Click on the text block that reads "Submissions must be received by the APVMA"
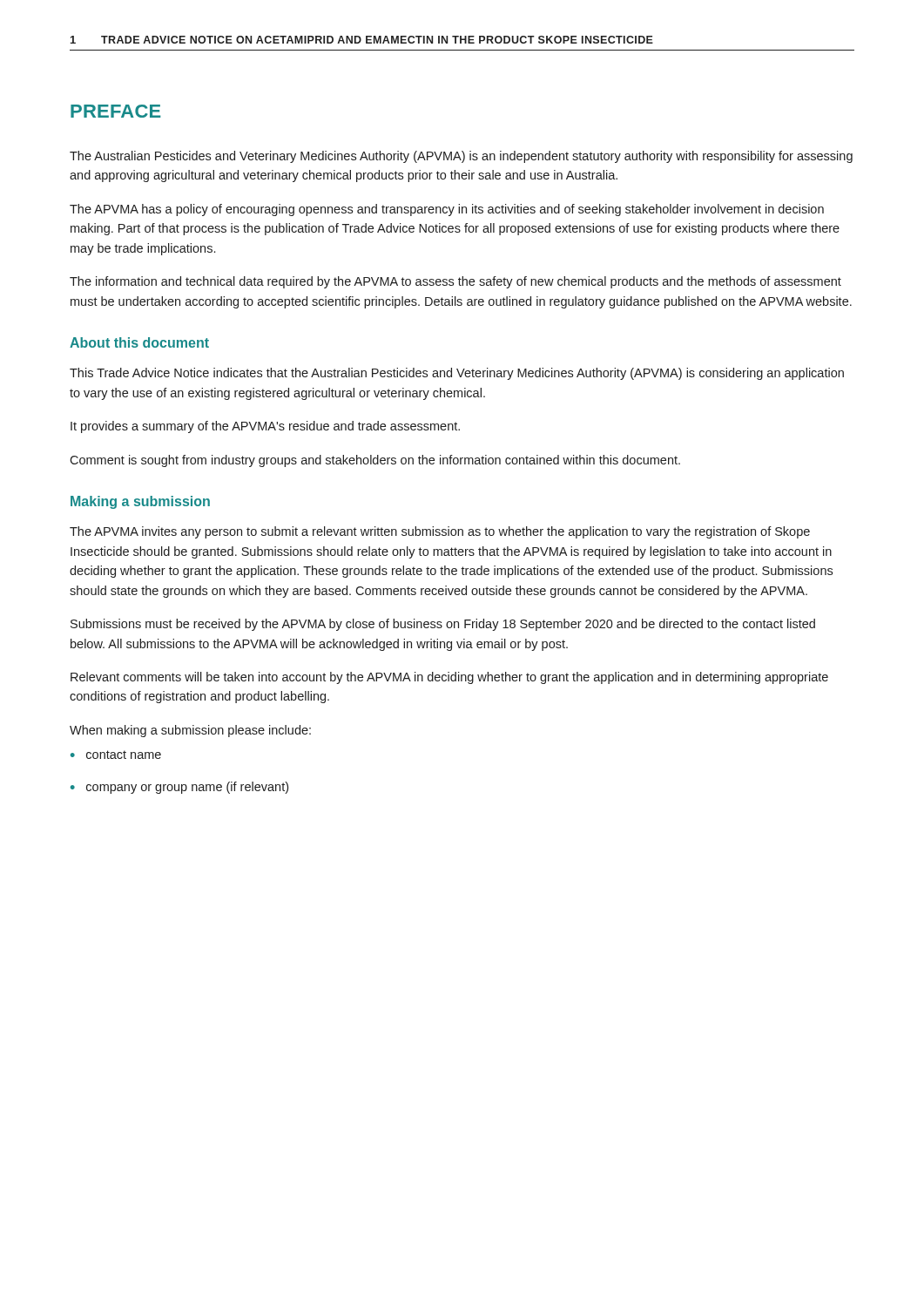This screenshot has height=1307, width=924. (443, 634)
